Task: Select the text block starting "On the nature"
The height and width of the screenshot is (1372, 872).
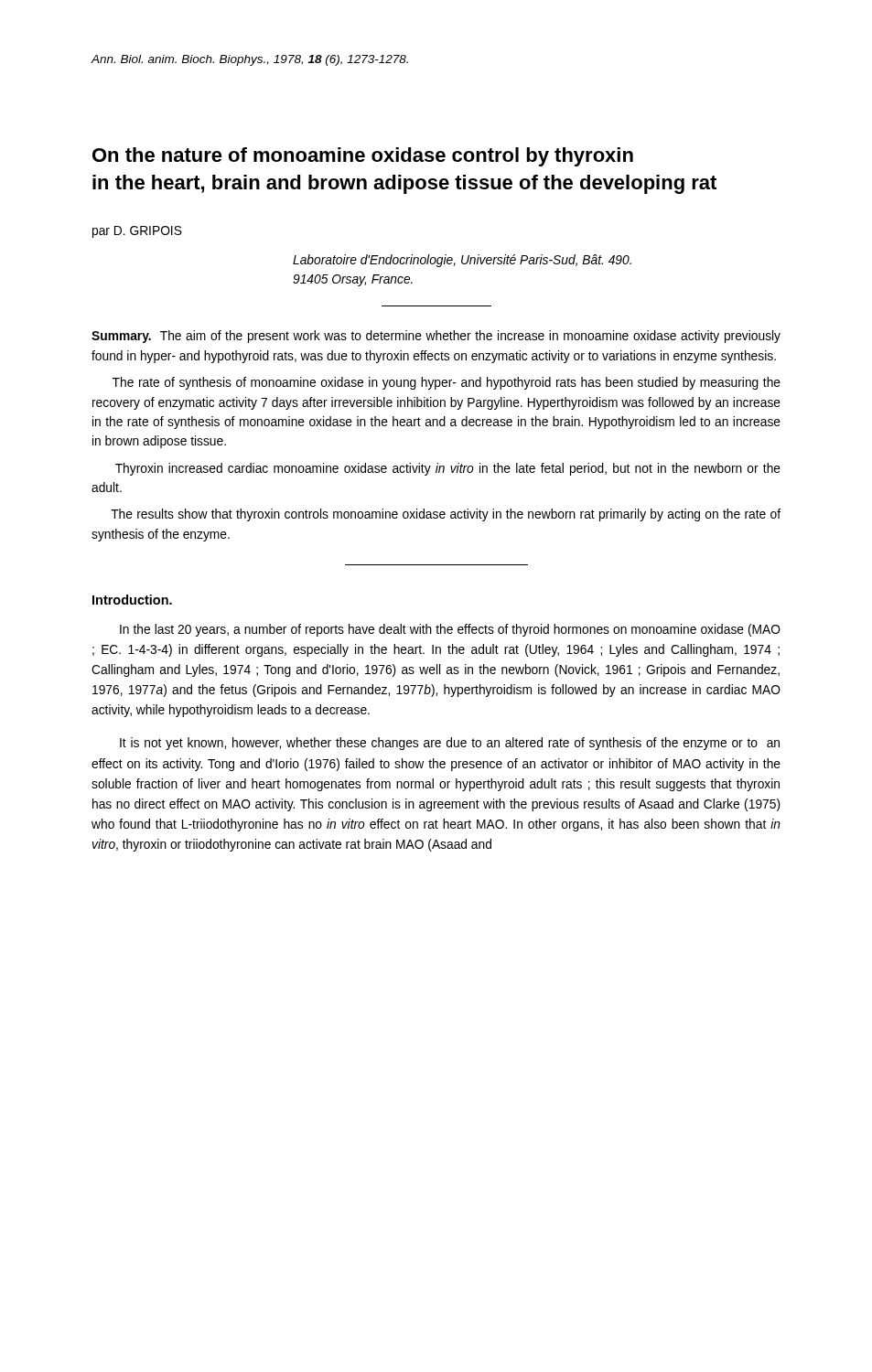Action: [404, 169]
